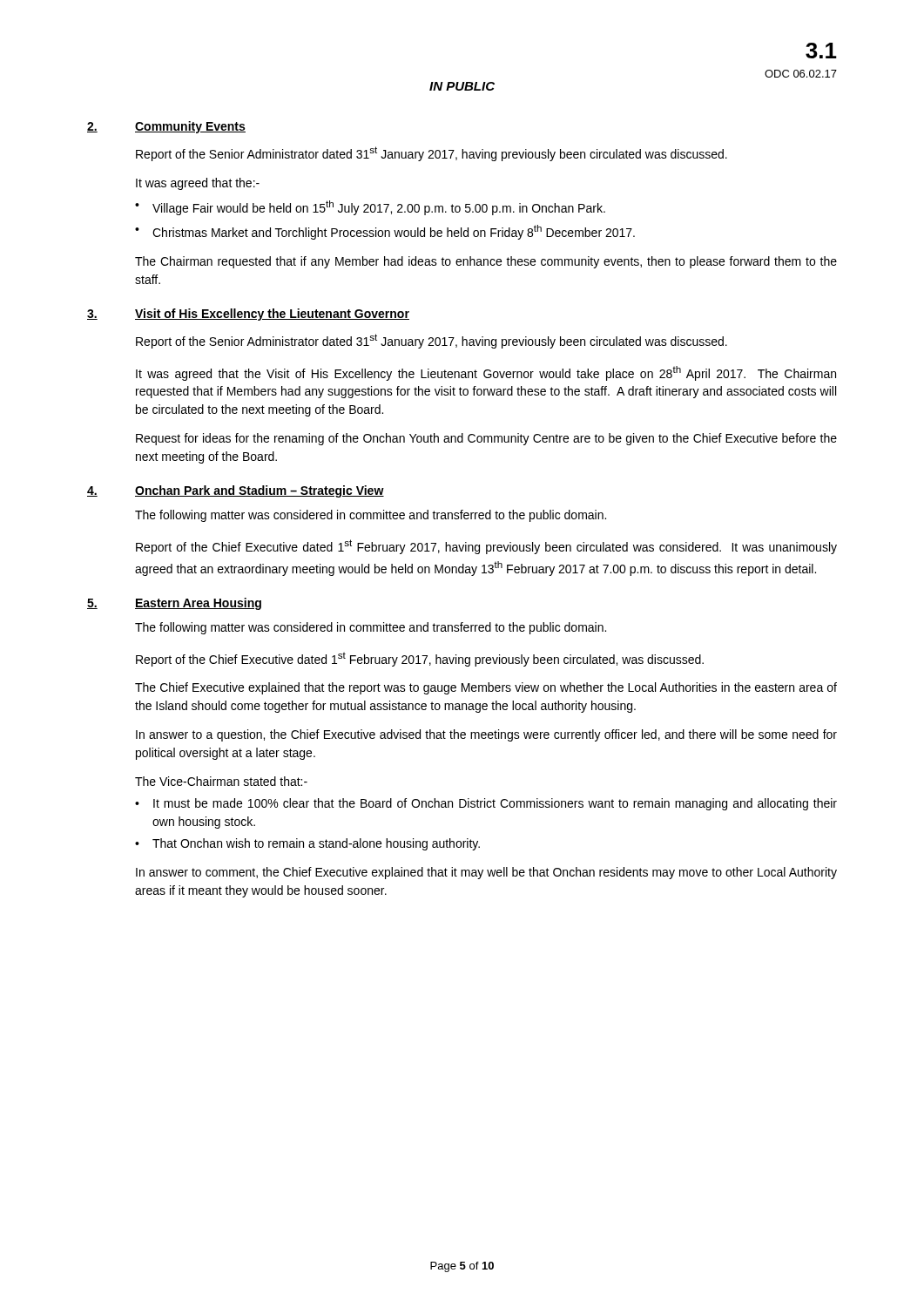Find the passage starting "It was agreed that the Visit of"
This screenshot has height=1307, width=924.
point(486,390)
